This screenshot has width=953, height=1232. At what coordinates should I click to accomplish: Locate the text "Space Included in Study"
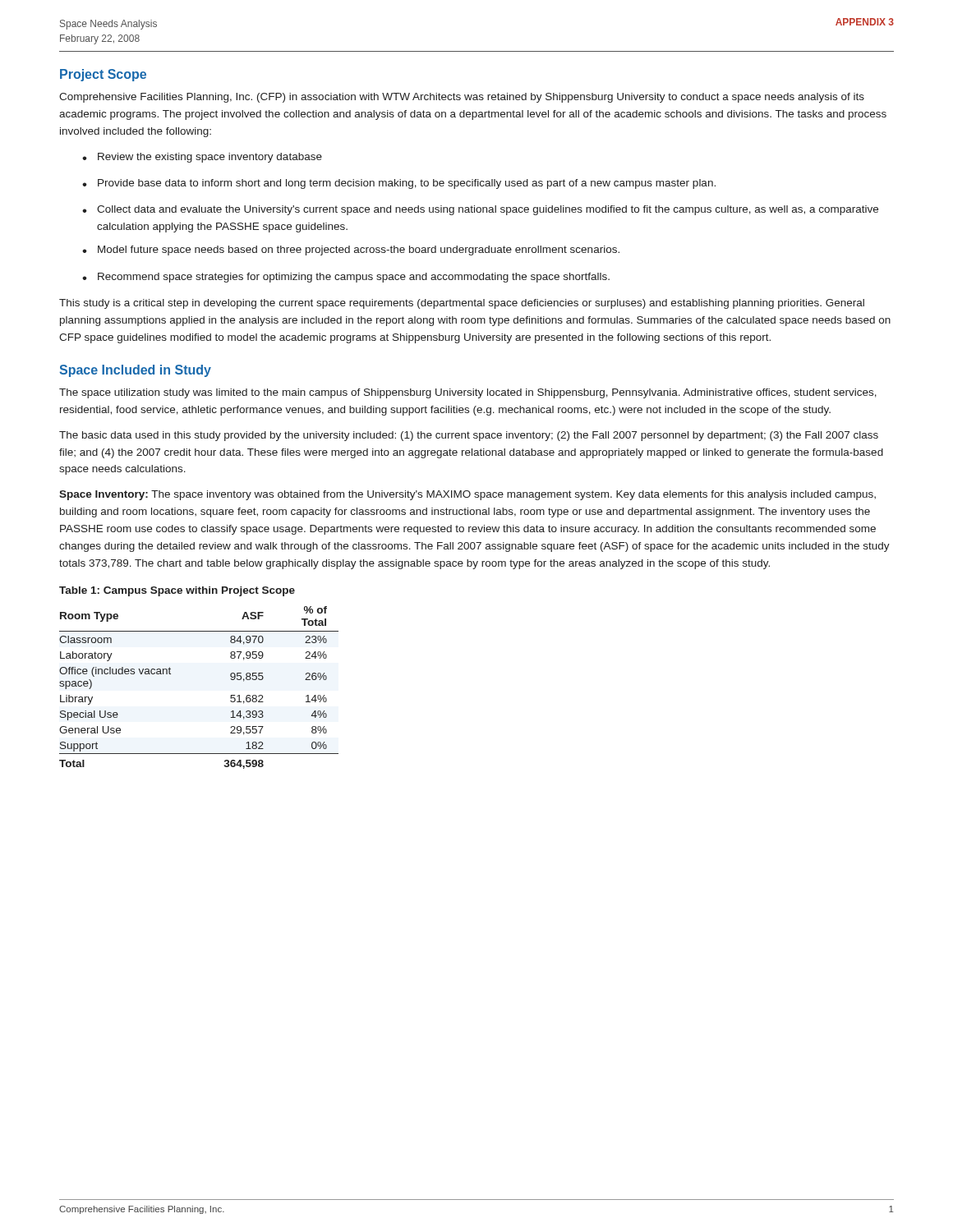click(135, 370)
